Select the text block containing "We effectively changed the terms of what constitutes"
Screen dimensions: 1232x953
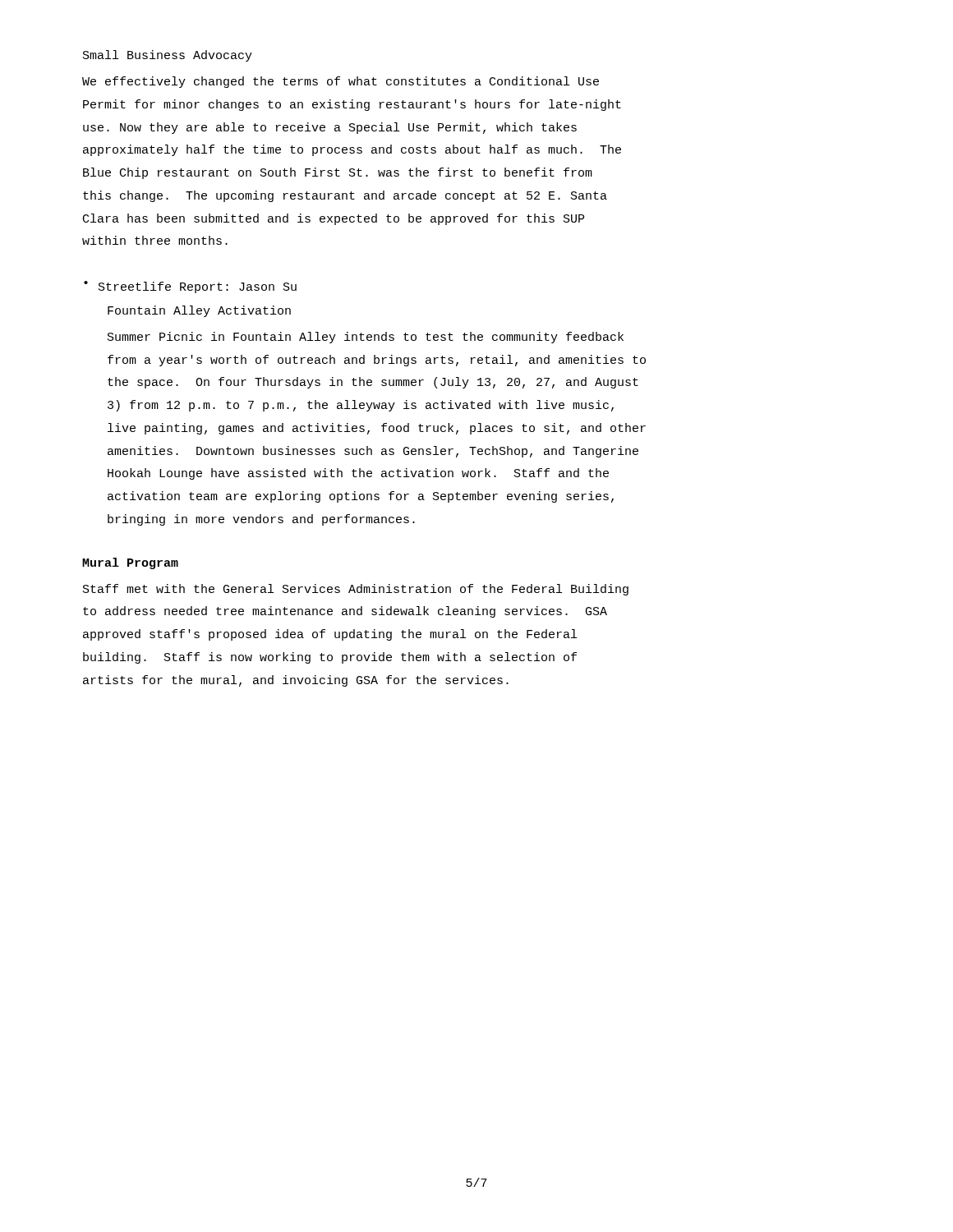click(x=352, y=162)
